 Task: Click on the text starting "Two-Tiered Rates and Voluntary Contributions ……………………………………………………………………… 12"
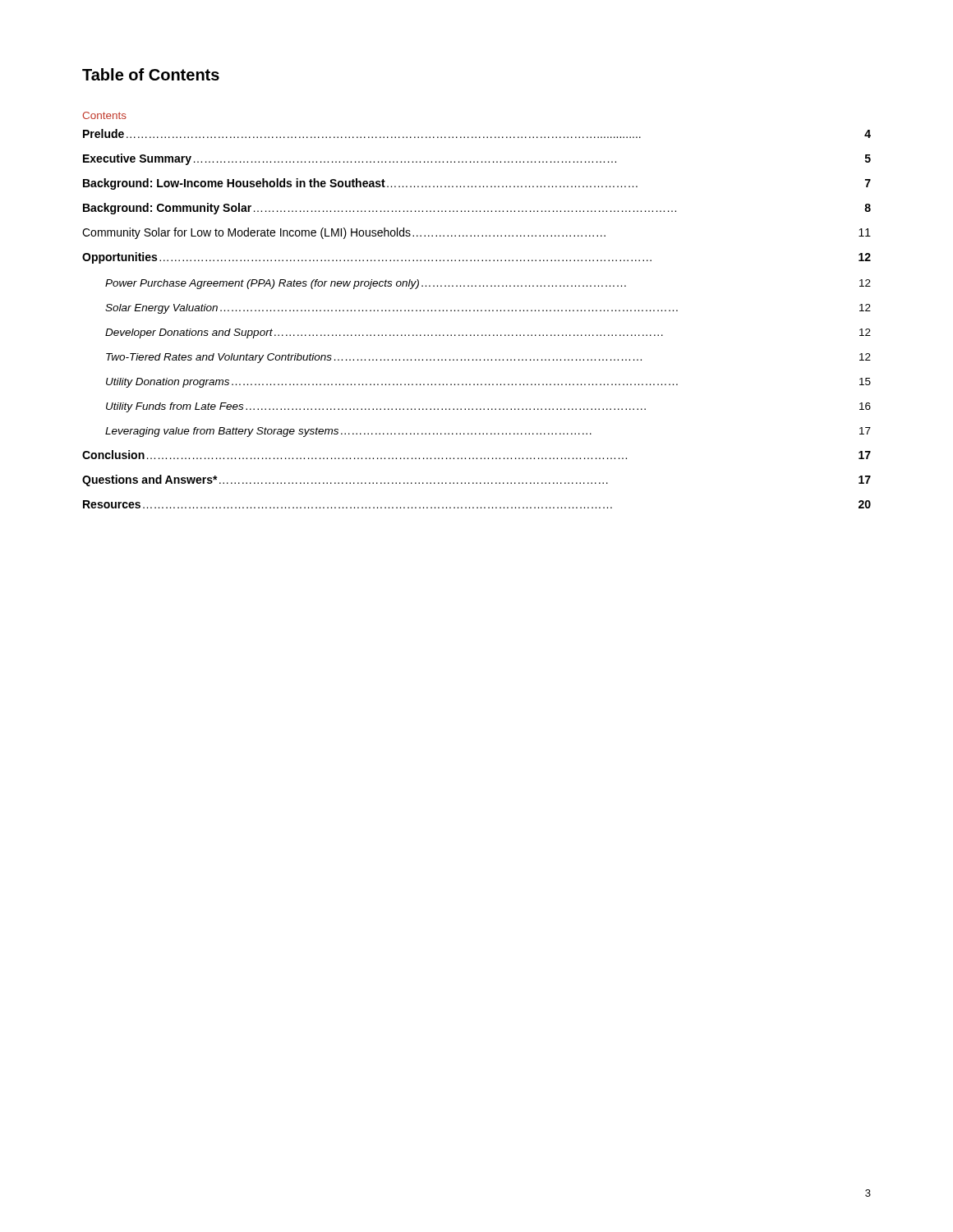coord(476,358)
